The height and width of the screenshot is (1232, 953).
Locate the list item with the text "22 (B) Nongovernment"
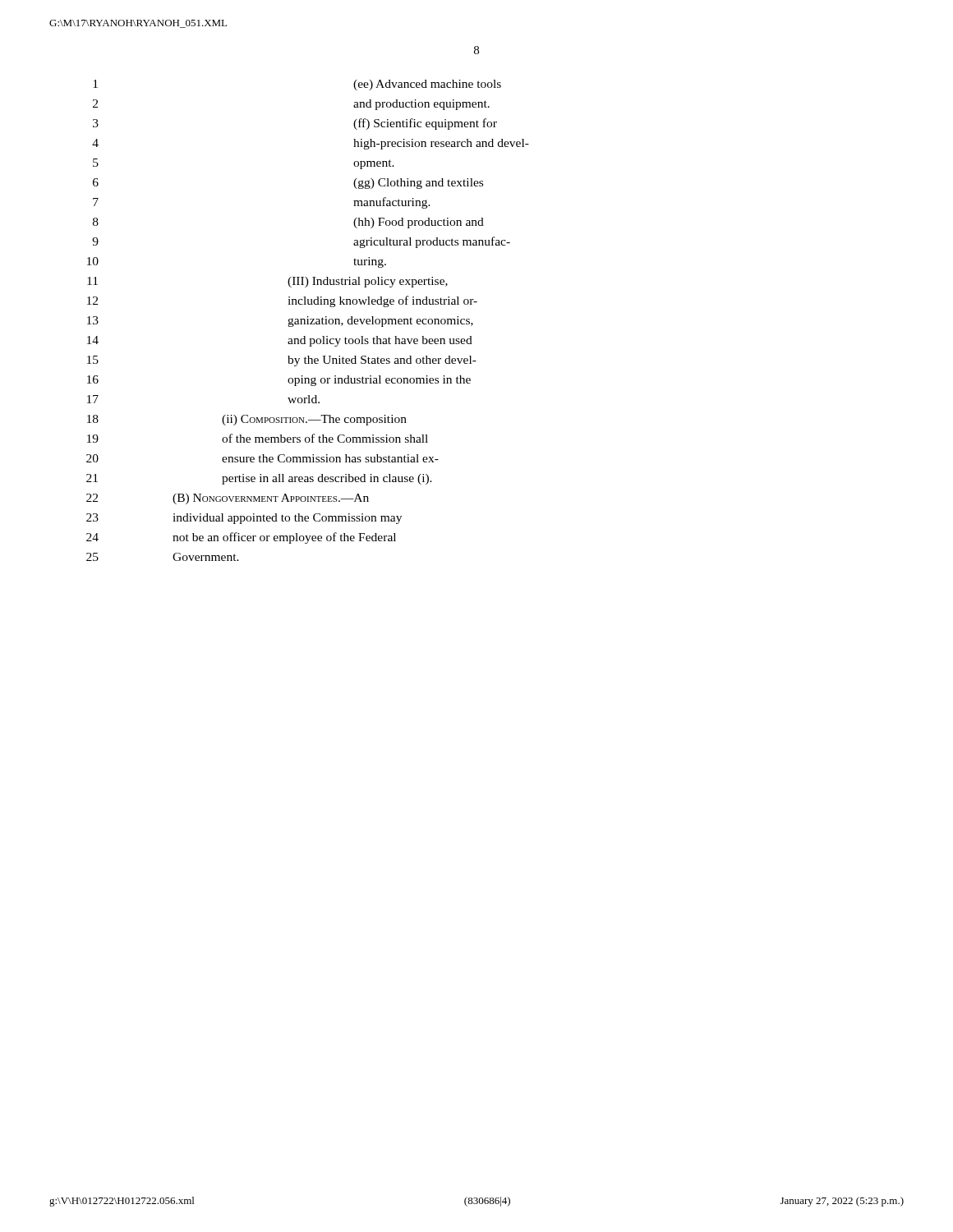pos(228,499)
